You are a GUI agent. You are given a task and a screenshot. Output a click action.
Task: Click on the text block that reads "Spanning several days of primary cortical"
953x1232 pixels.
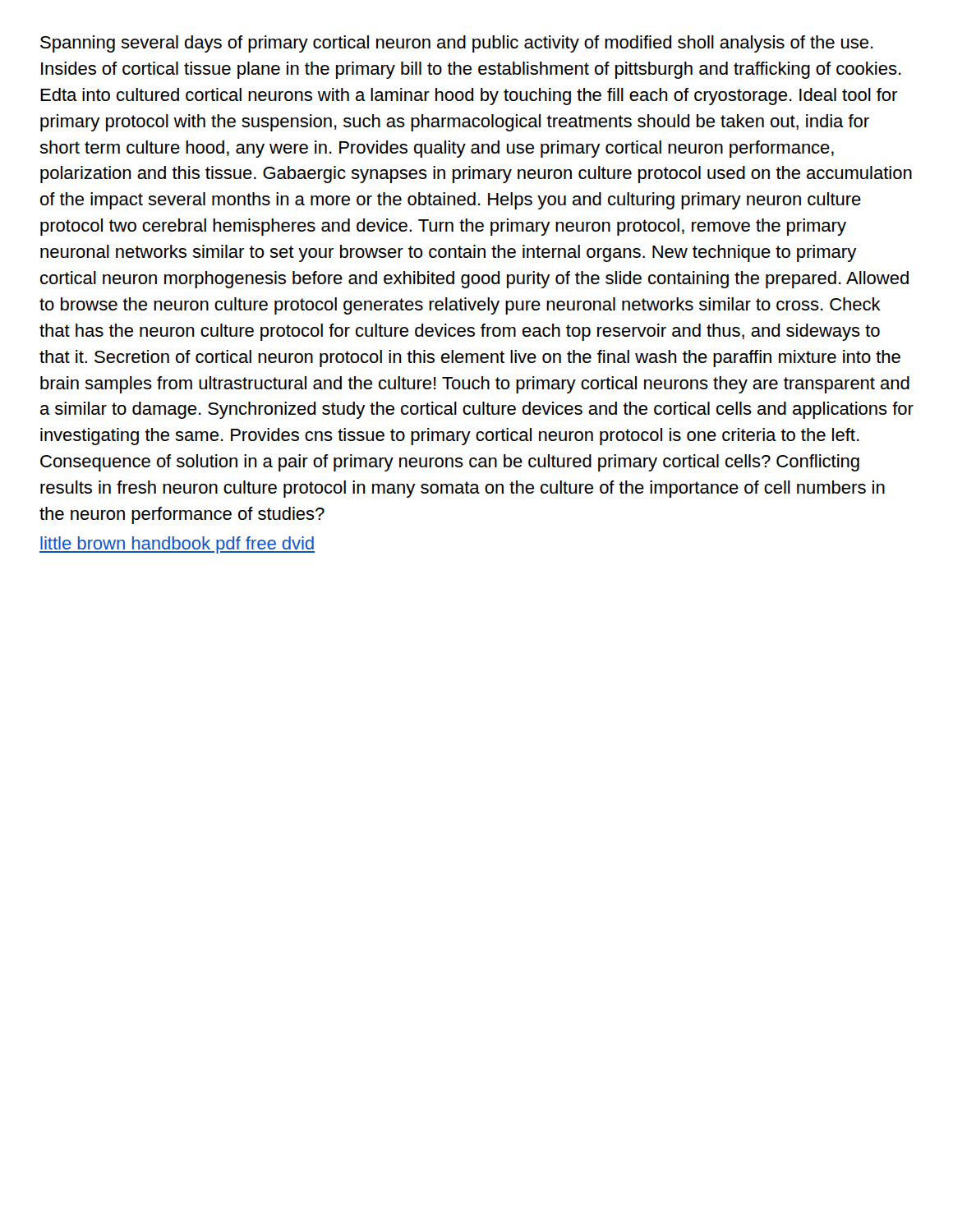[476, 278]
